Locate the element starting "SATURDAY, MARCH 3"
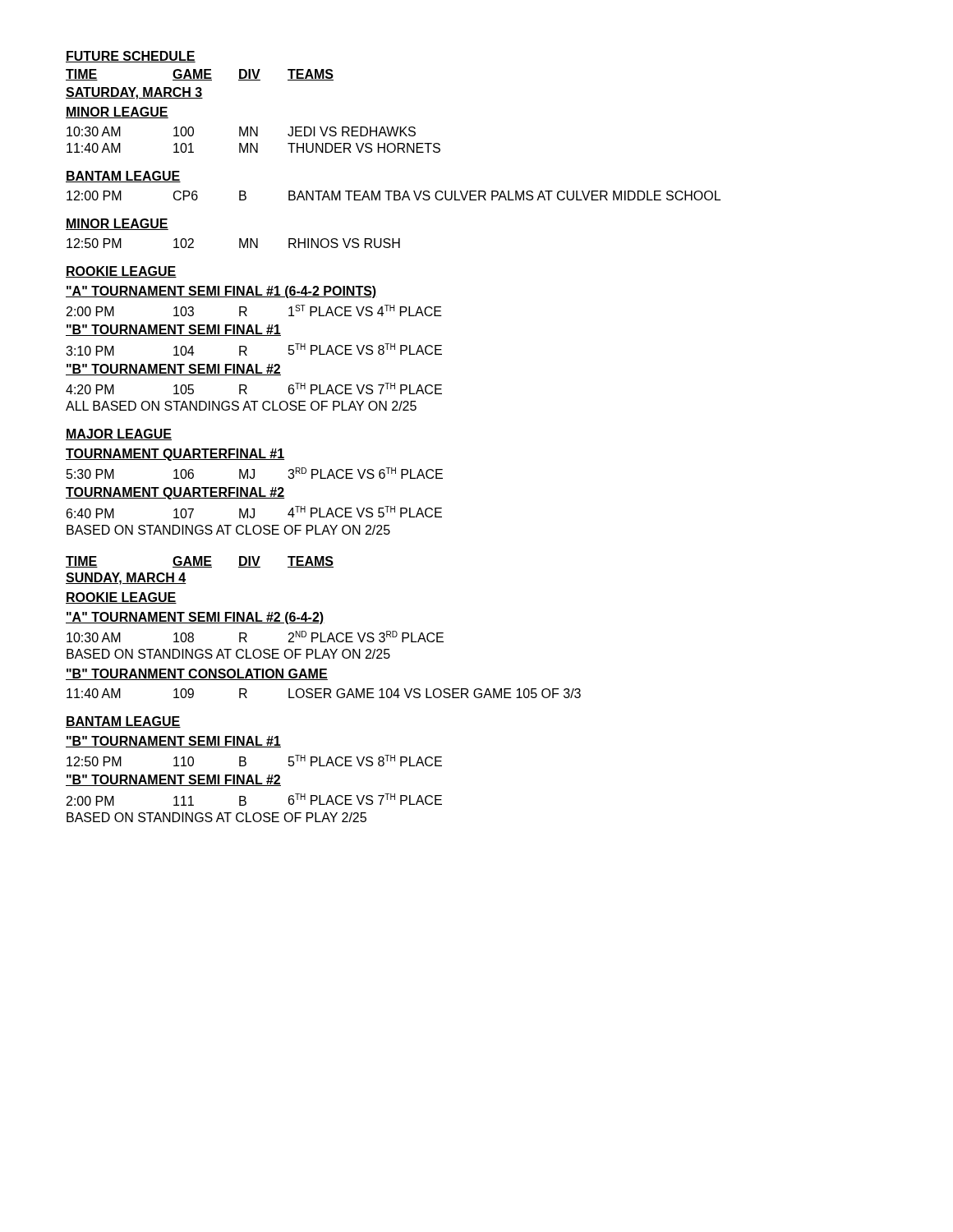The image size is (953, 1232). click(x=134, y=92)
